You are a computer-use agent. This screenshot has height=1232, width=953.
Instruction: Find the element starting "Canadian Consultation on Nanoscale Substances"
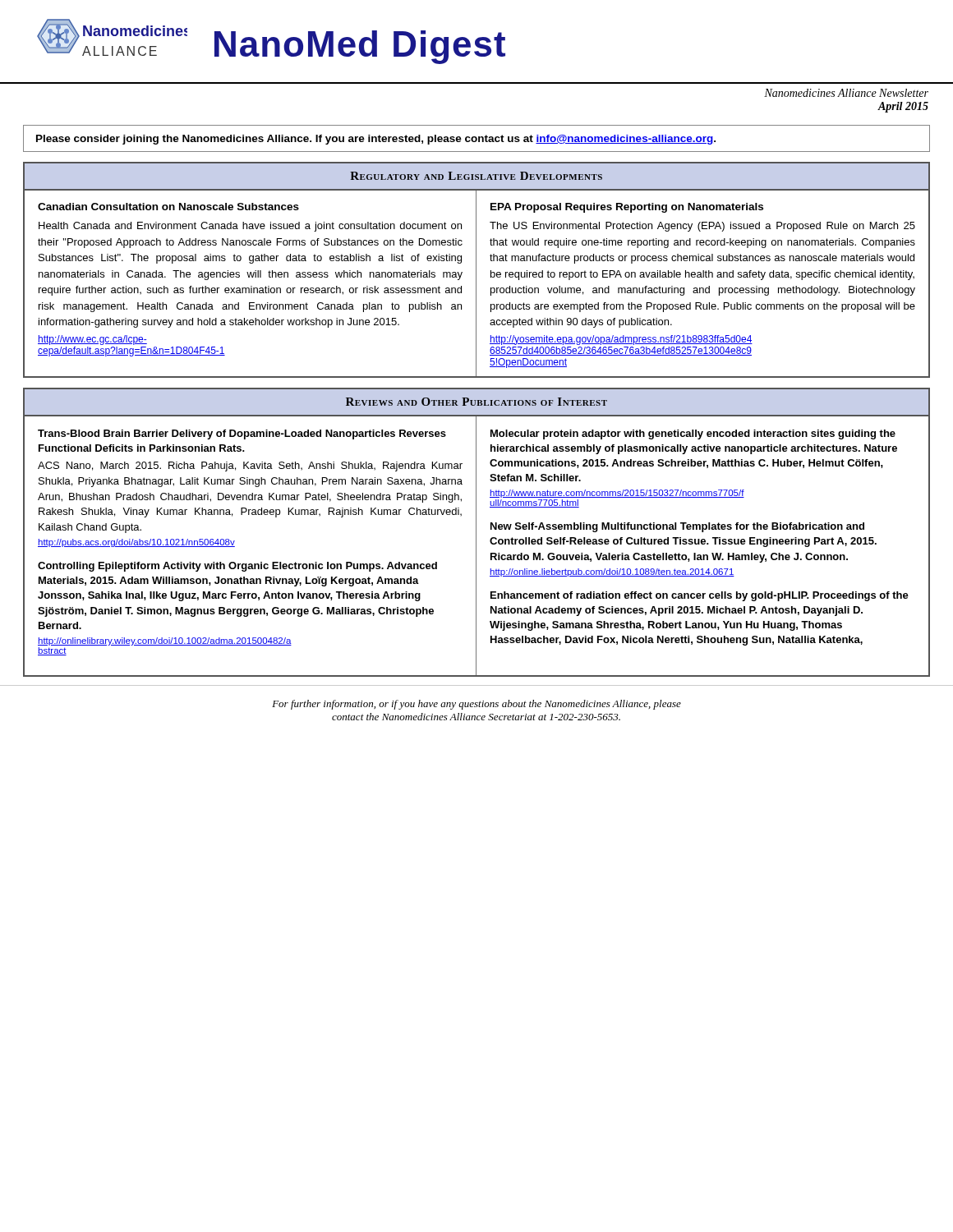168,207
